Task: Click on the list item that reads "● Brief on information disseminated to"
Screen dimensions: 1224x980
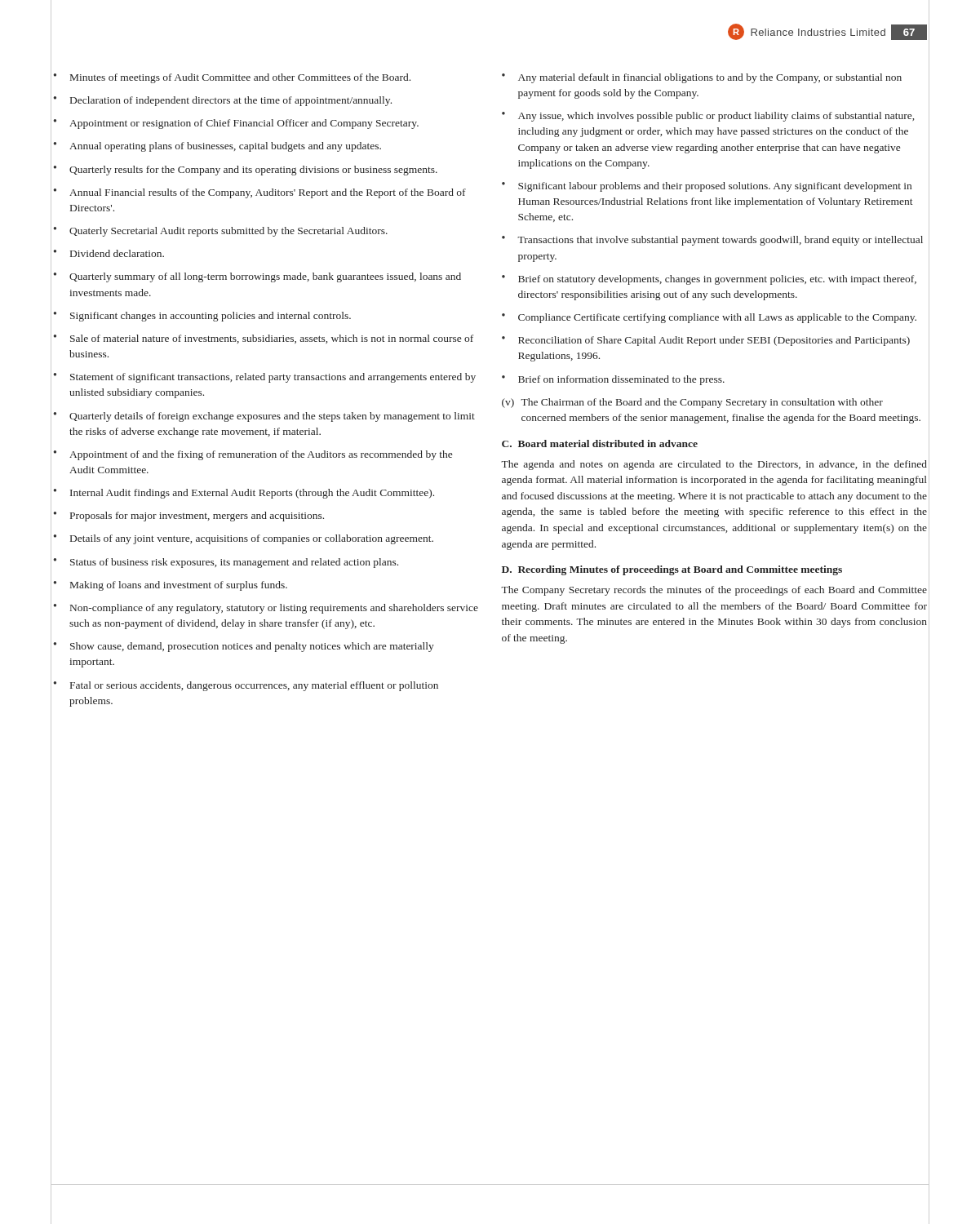Action: tap(714, 379)
